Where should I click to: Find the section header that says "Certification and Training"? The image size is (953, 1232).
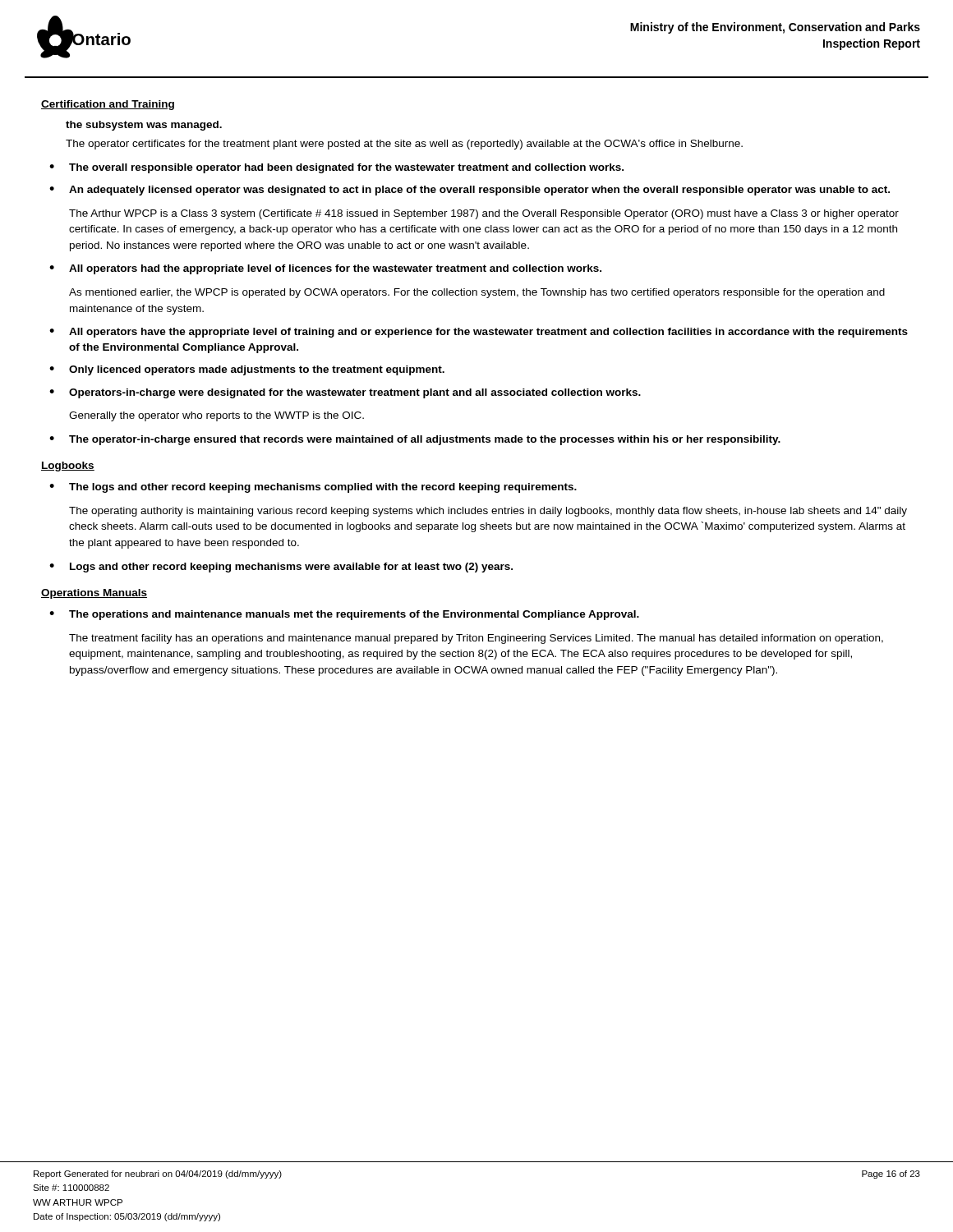pyautogui.click(x=108, y=104)
